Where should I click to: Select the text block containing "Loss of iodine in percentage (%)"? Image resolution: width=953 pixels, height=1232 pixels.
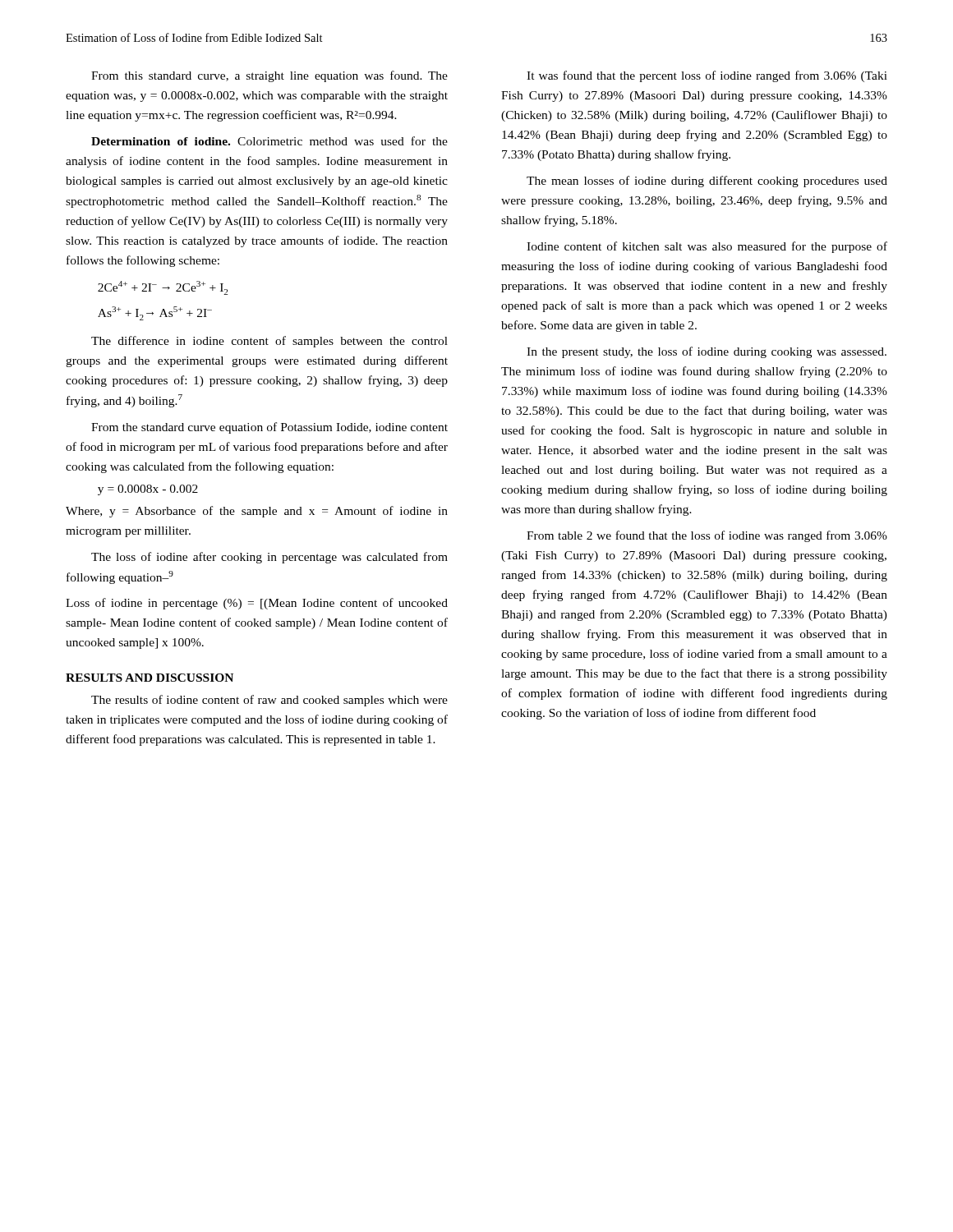257,622
